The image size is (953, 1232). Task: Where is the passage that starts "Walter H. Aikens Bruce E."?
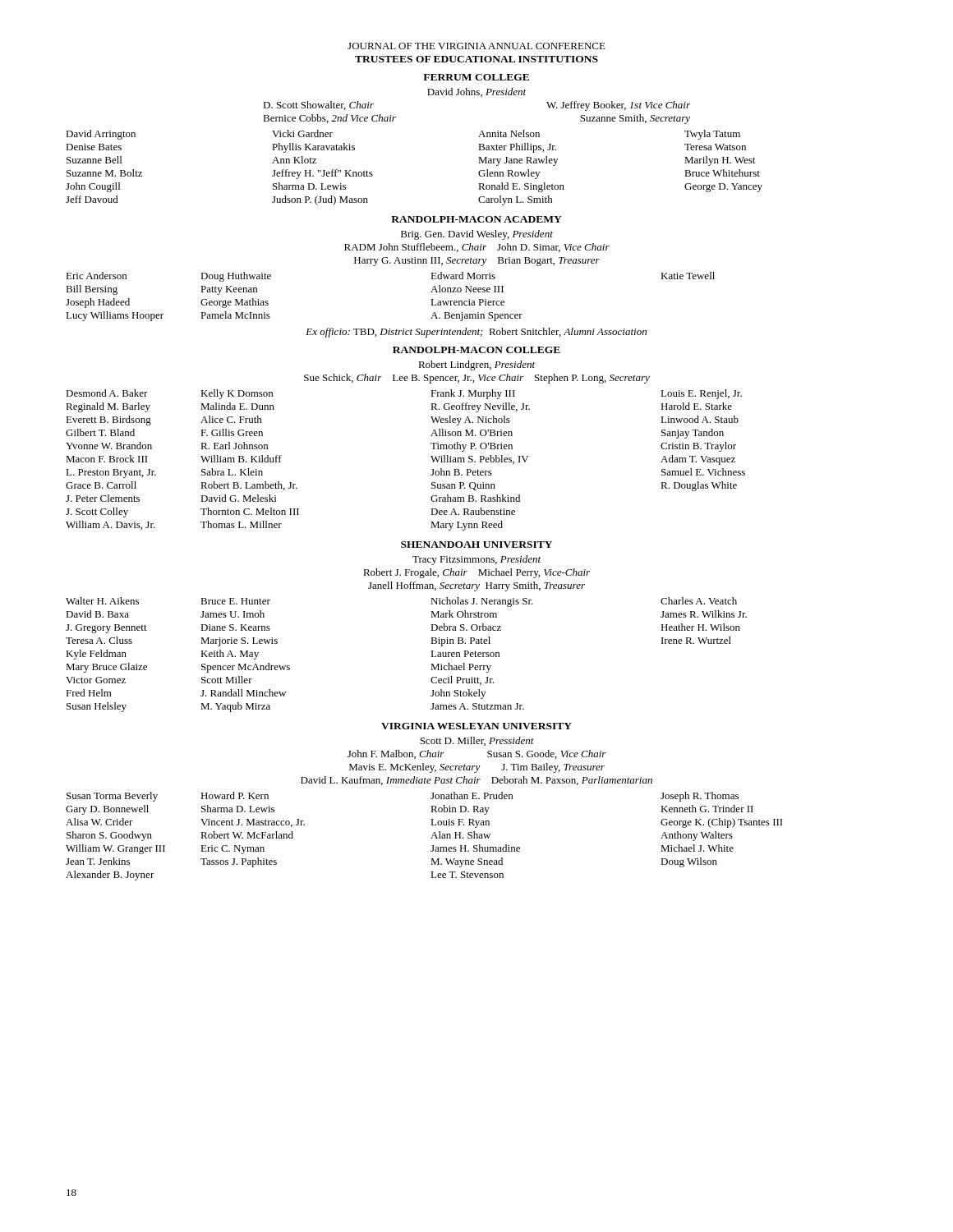pos(476,654)
